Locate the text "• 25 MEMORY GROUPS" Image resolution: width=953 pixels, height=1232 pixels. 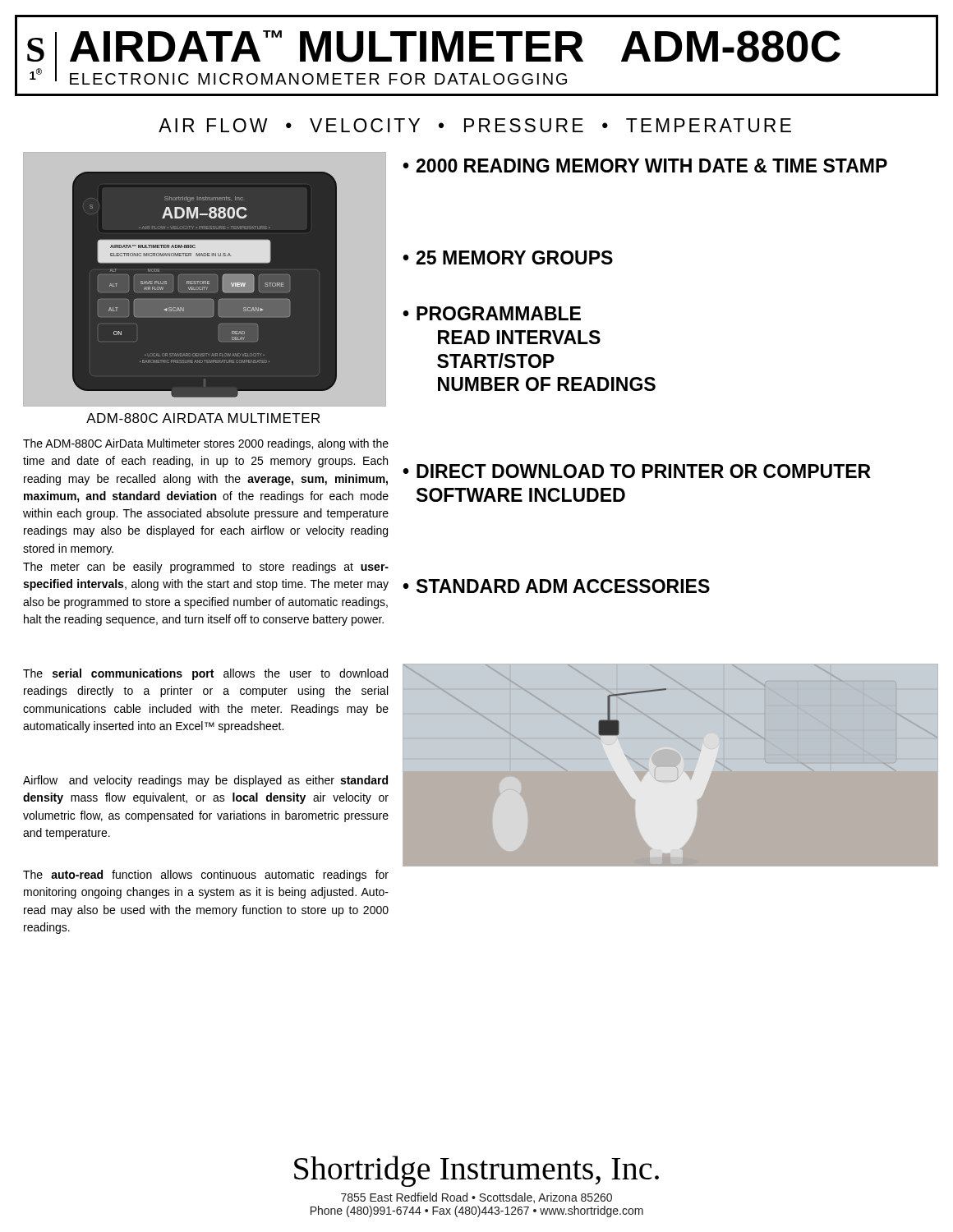[508, 258]
